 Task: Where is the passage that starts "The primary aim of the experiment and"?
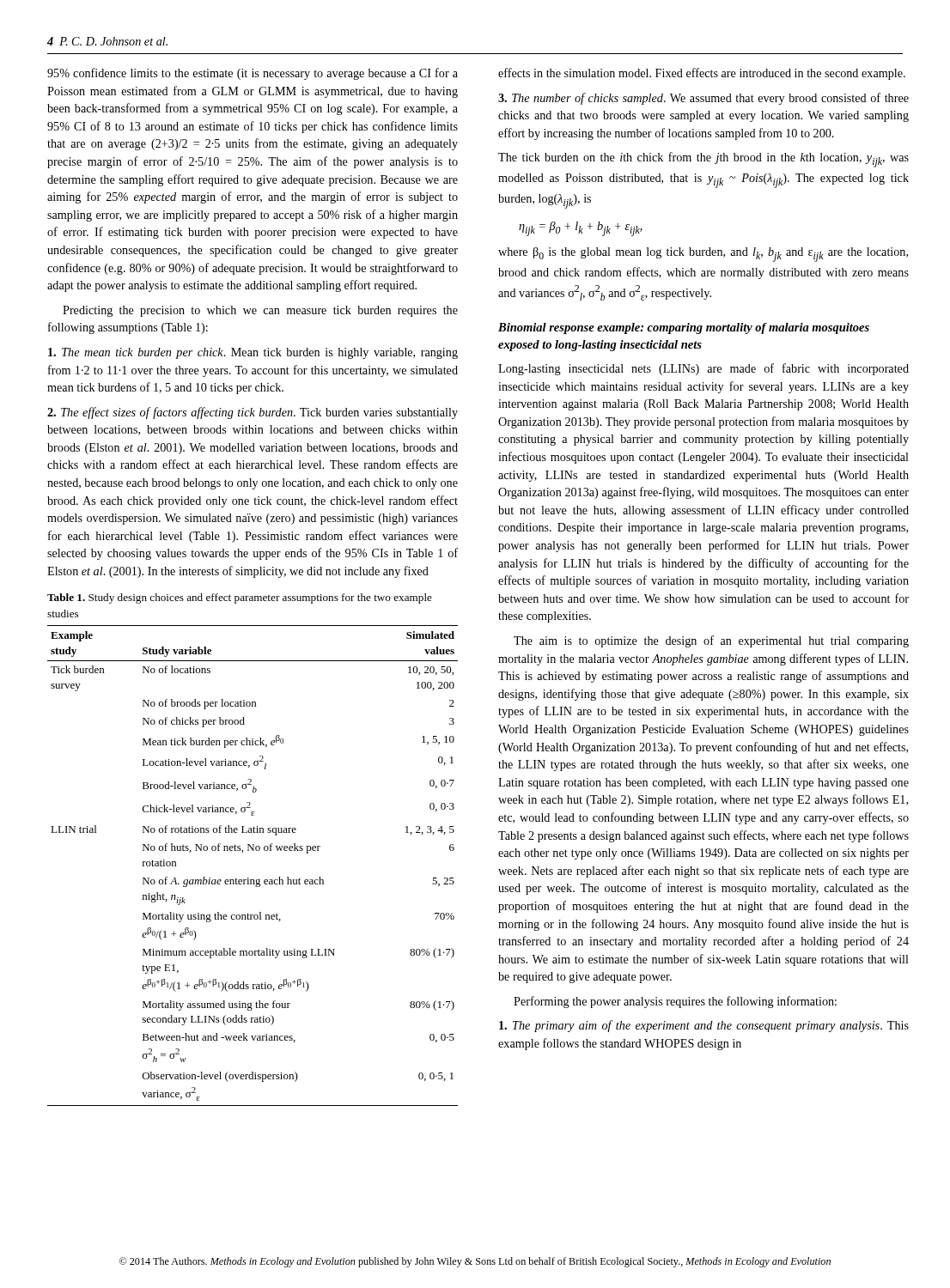click(x=703, y=1035)
